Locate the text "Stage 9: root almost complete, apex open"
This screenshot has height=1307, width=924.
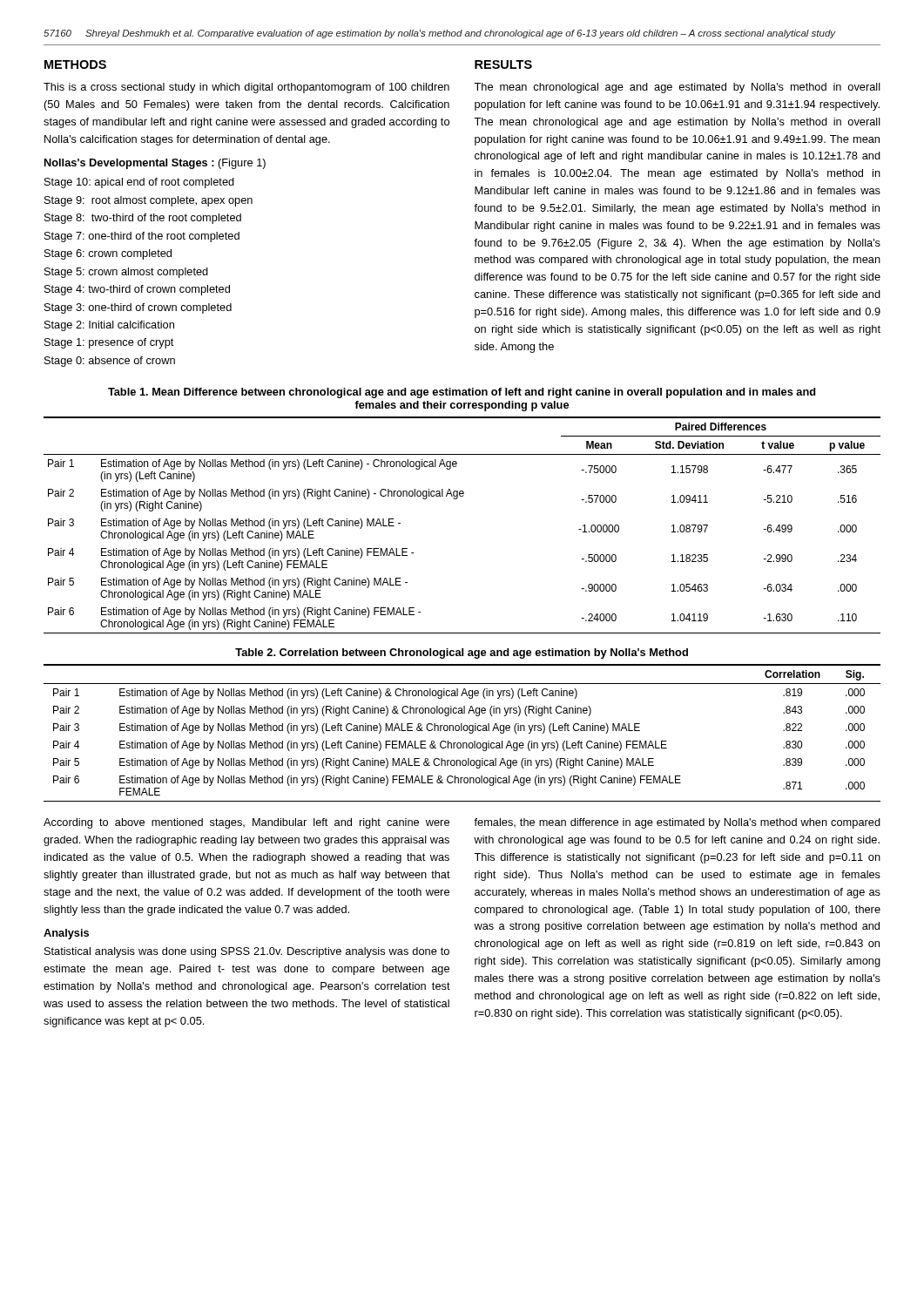click(148, 200)
